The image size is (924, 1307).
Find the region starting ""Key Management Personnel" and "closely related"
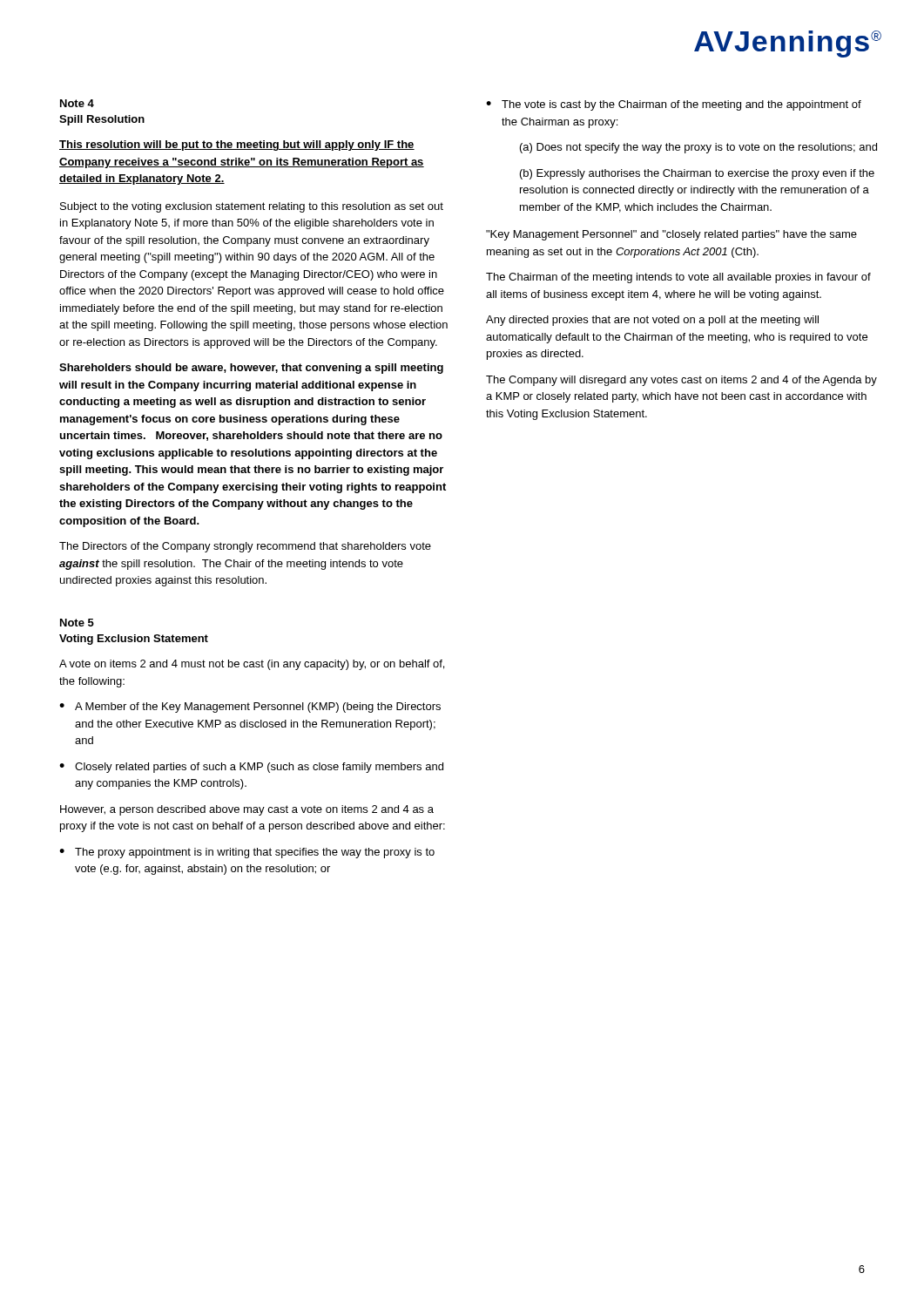682,243
